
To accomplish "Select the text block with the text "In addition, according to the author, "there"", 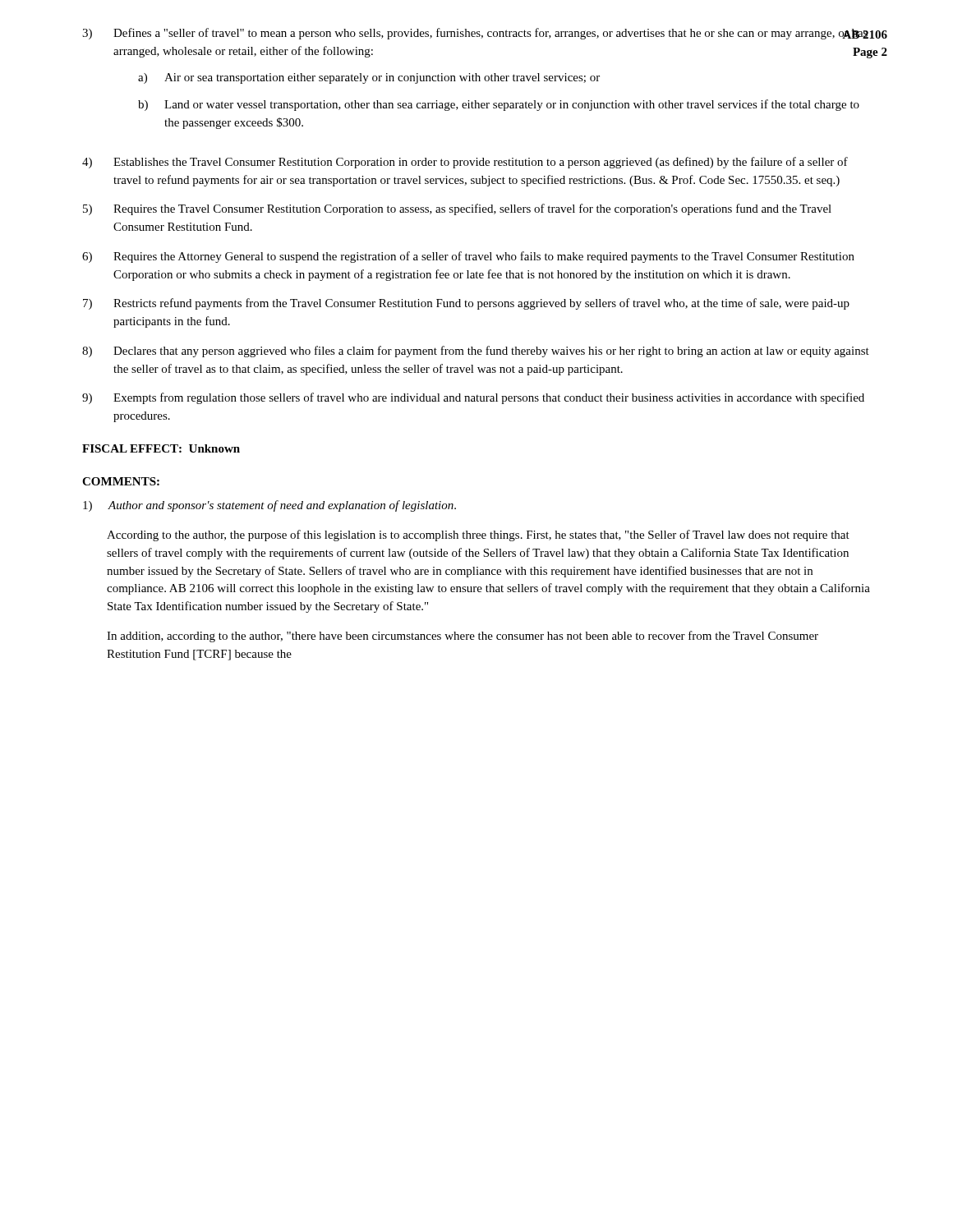I will (463, 644).
